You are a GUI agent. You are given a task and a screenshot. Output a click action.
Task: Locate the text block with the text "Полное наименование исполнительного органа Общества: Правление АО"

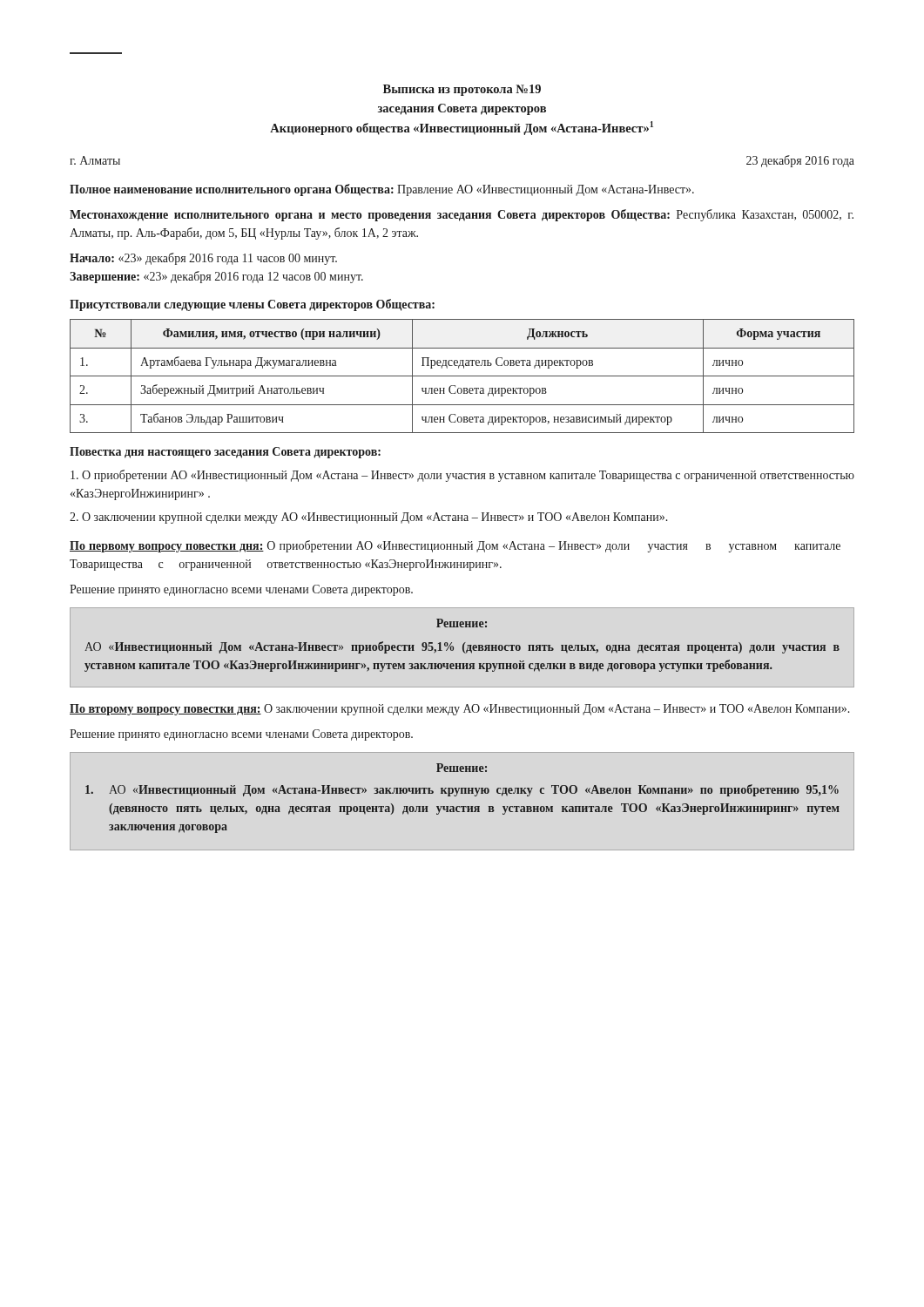click(382, 190)
